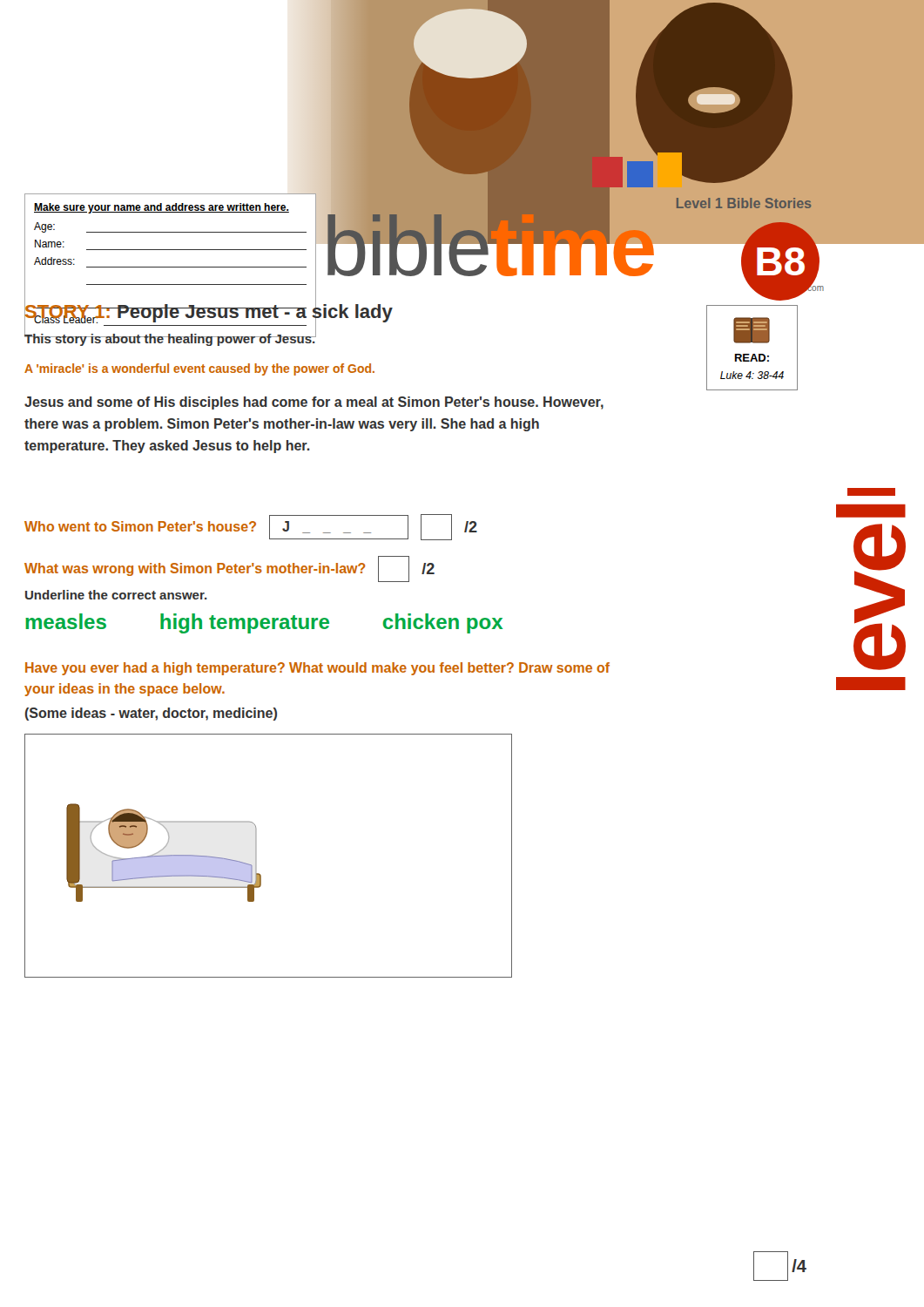Locate the text block that reads "Who went to Simon Peter's"
Screen dimensions: 1307x924
click(251, 527)
